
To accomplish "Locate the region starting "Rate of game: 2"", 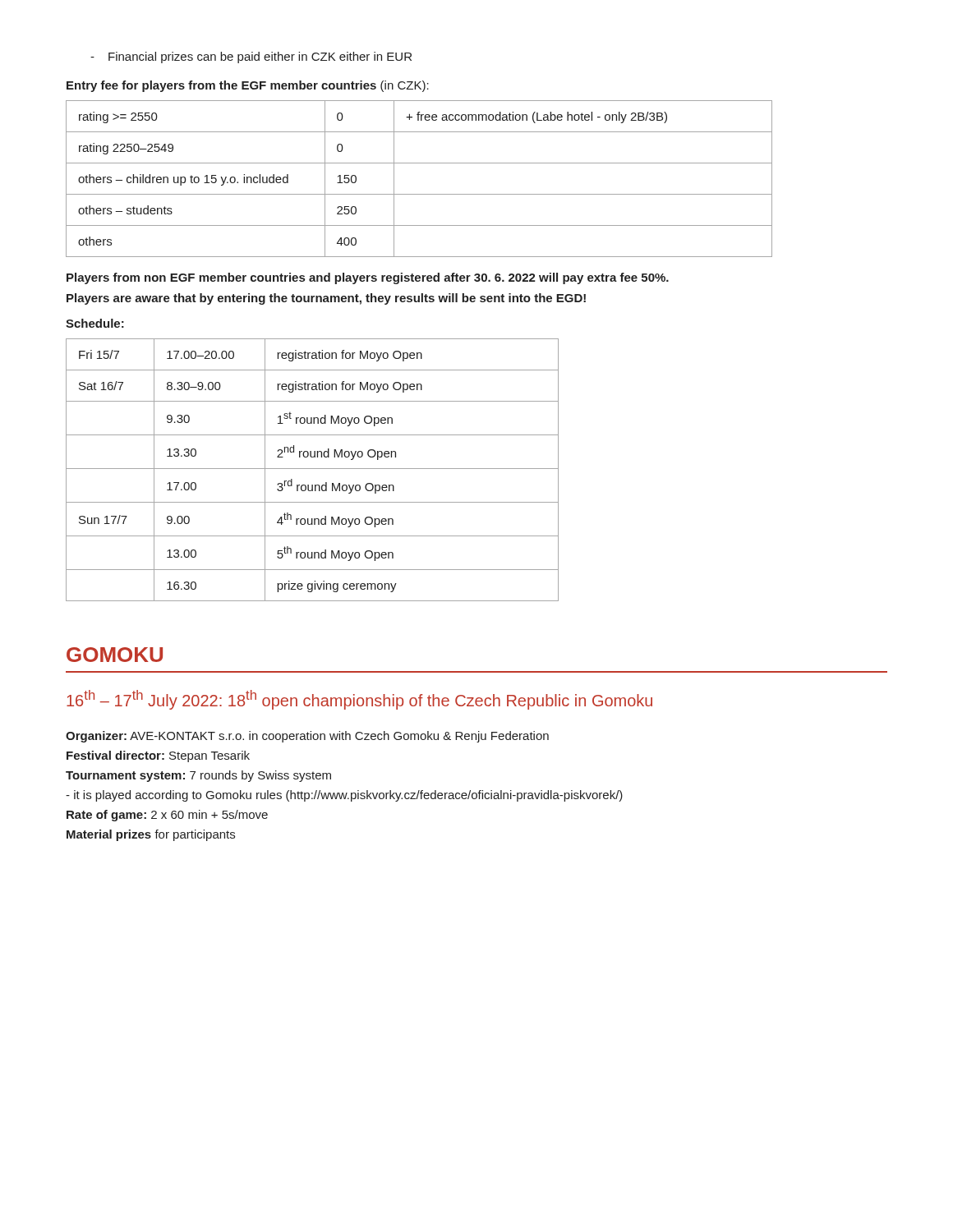I will coord(167,814).
